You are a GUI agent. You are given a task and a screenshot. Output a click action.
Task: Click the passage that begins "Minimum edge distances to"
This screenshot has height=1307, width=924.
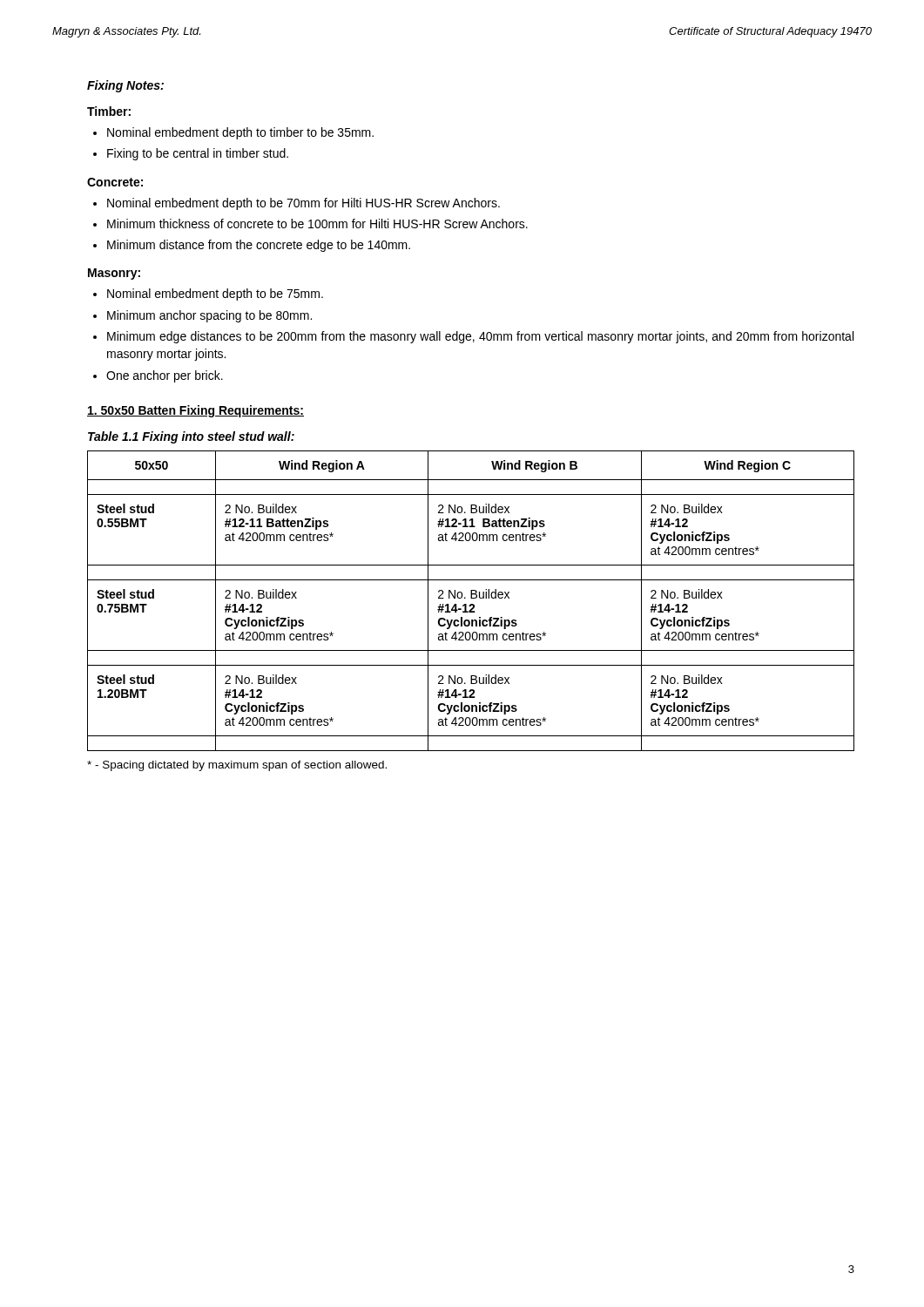click(480, 345)
